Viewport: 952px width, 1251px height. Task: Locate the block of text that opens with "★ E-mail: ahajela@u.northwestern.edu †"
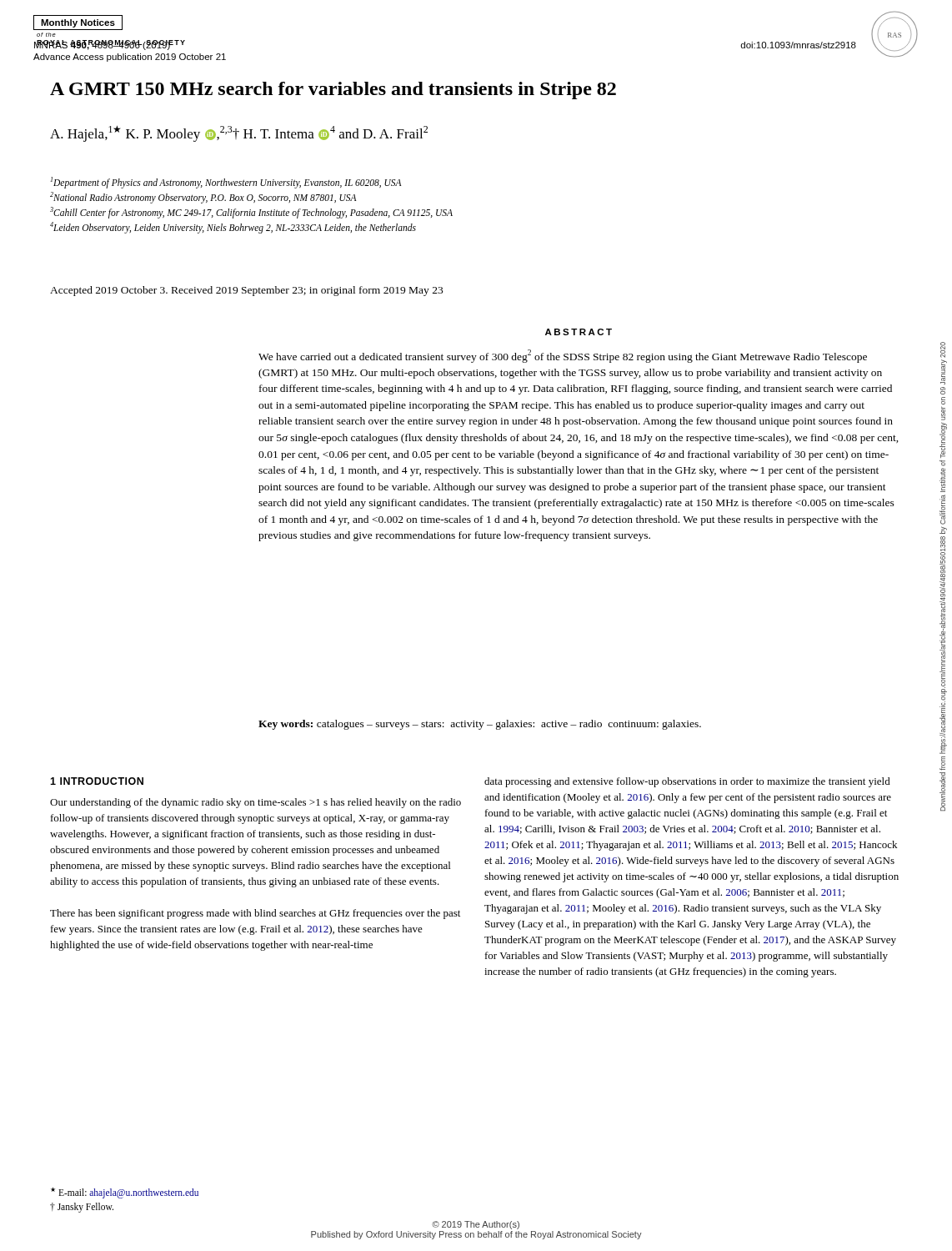point(124,1199)
